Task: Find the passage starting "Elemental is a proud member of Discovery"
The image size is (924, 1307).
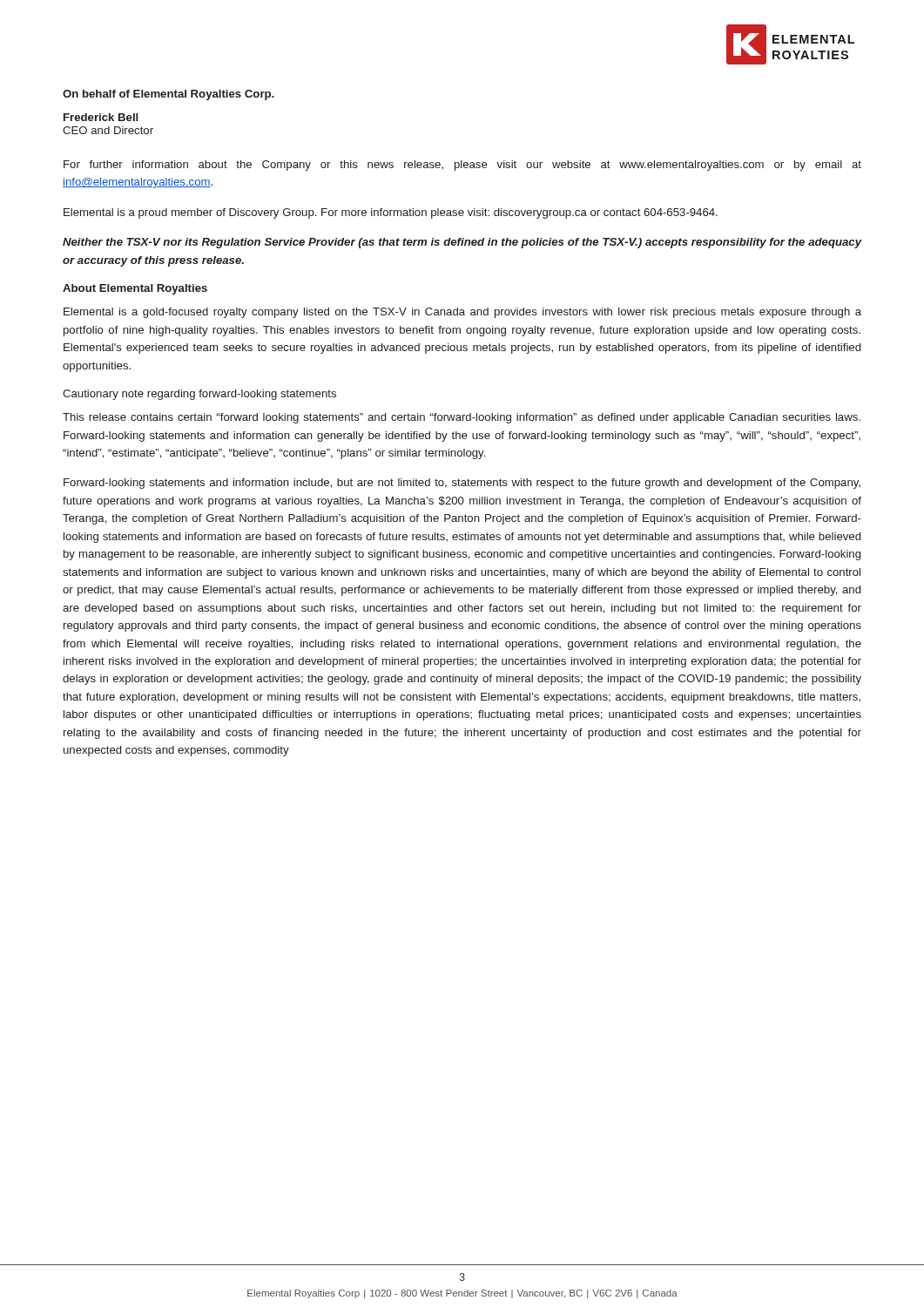Action: (x=391, y=212)
